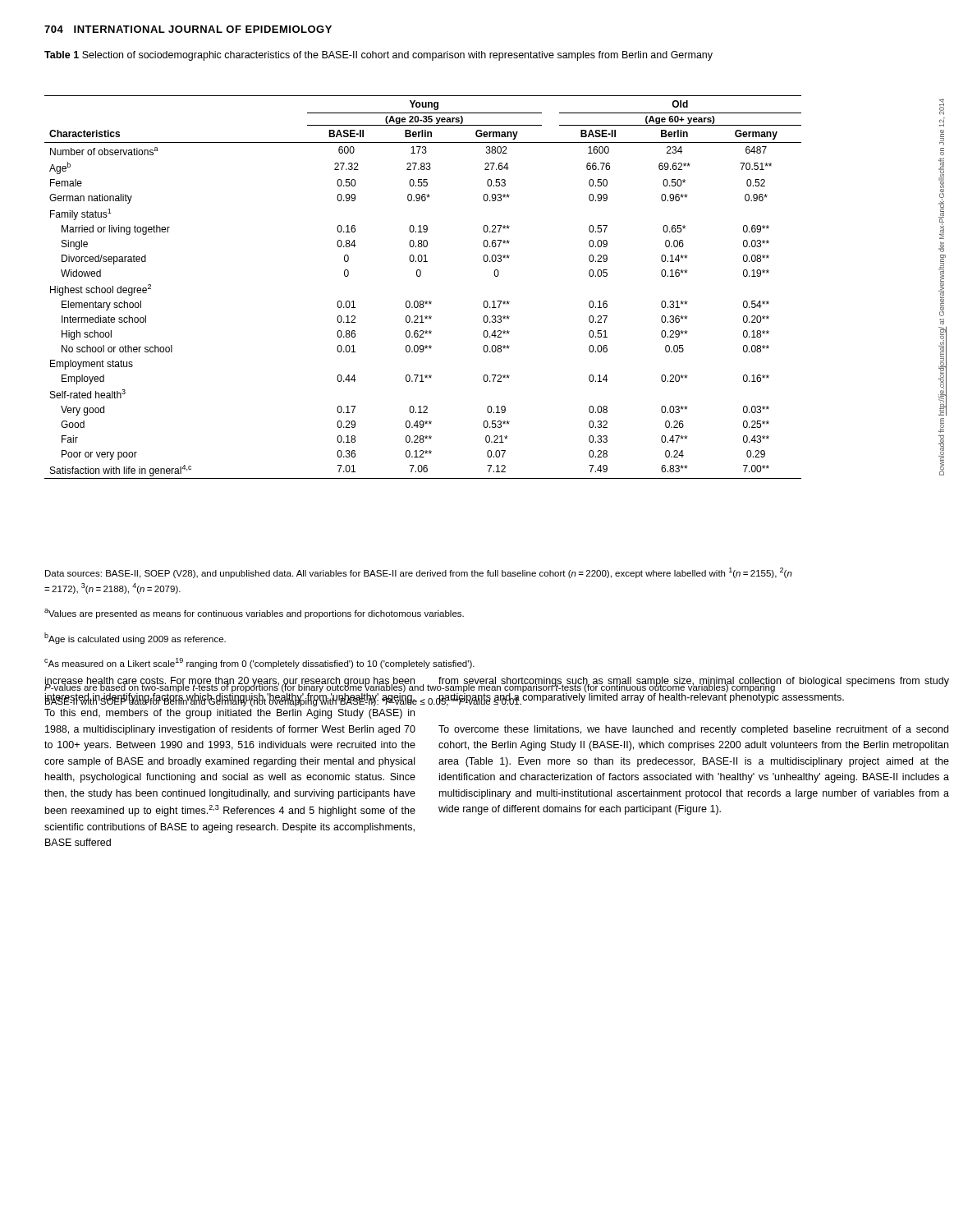
Task: Select the text block with the text "increase health care costs. For more than"
Action: click(x=230, y=762)
